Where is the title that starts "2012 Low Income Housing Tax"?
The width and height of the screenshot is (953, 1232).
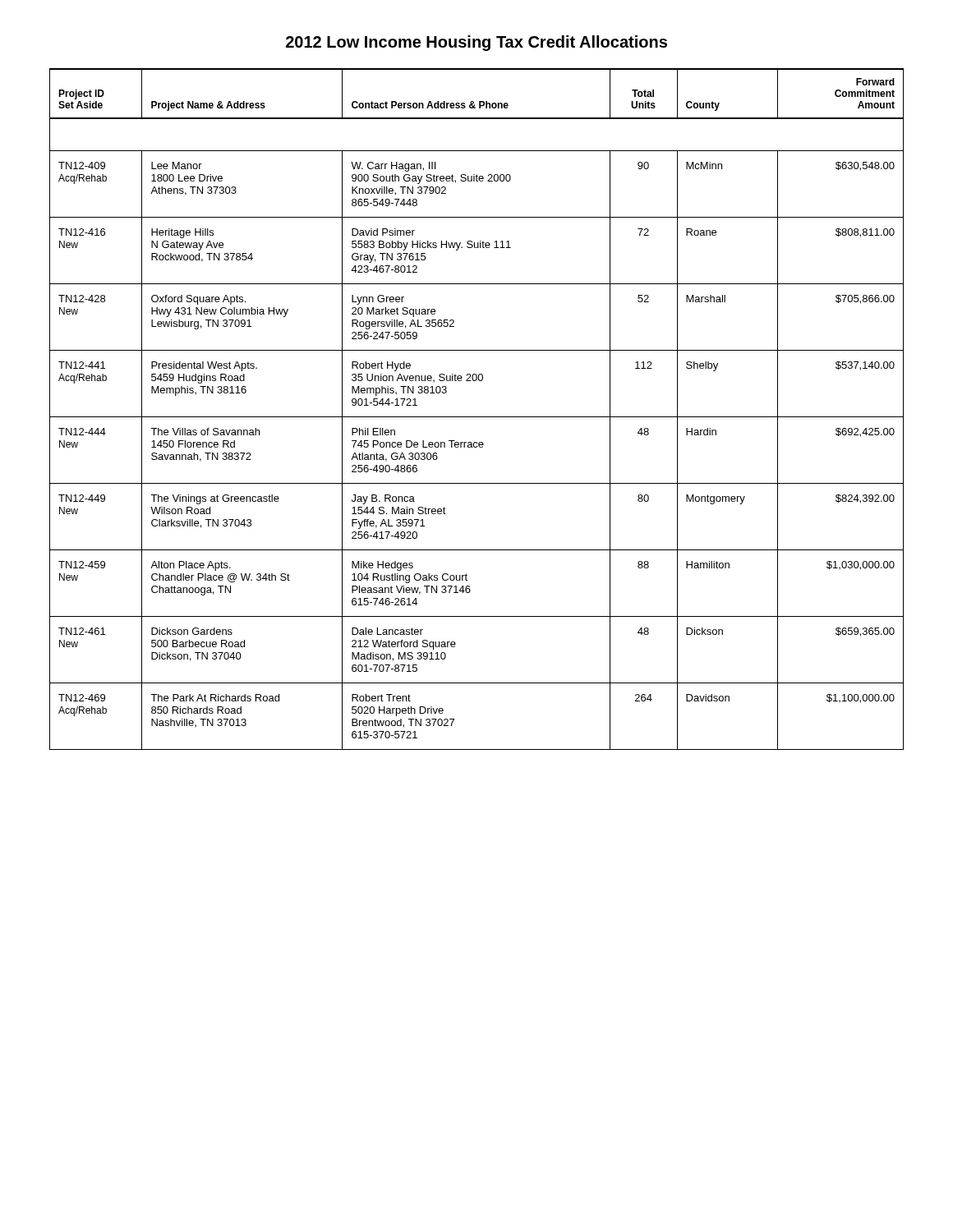pos(476,42)
